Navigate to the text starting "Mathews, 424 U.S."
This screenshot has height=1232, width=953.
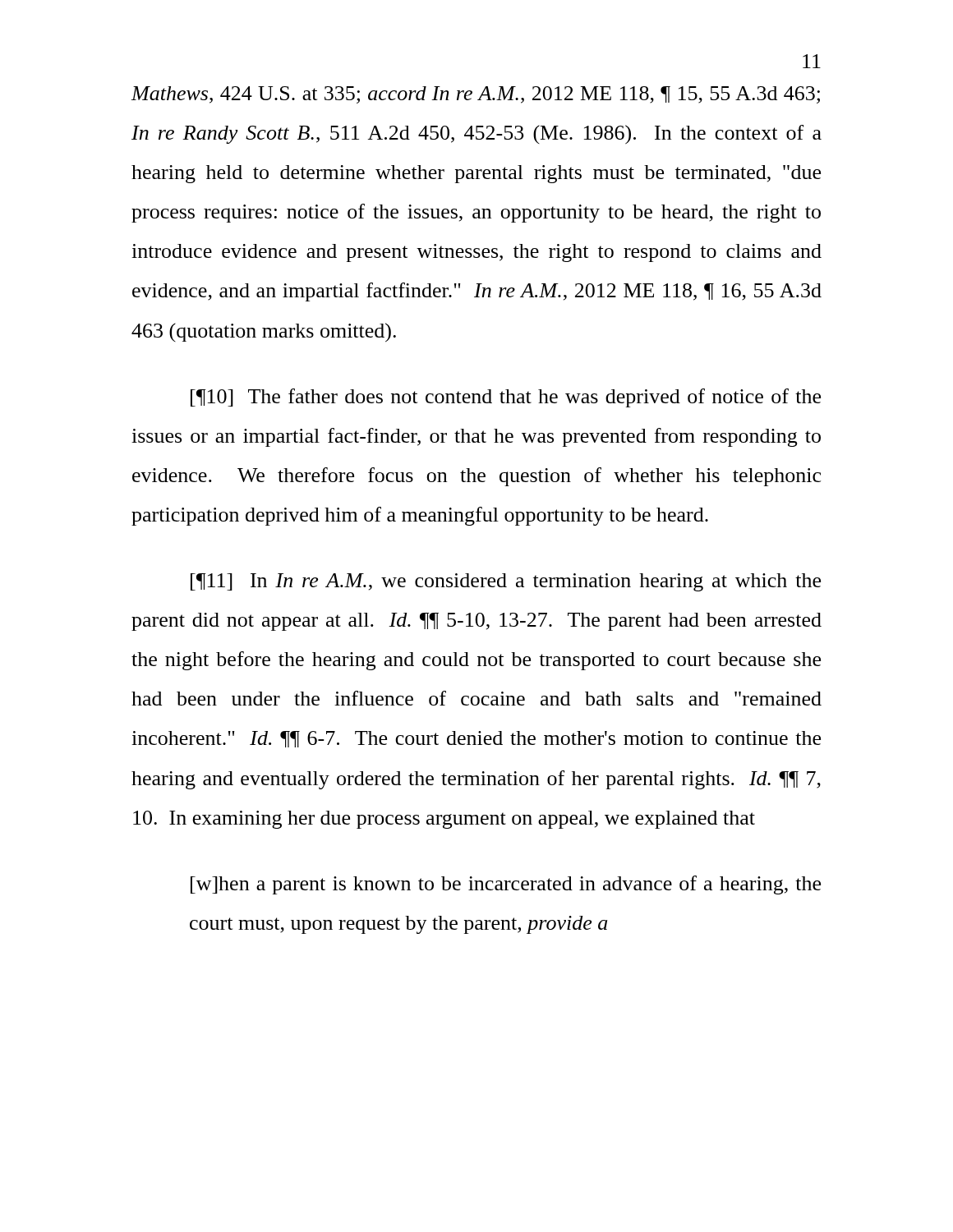pos(476,212)
